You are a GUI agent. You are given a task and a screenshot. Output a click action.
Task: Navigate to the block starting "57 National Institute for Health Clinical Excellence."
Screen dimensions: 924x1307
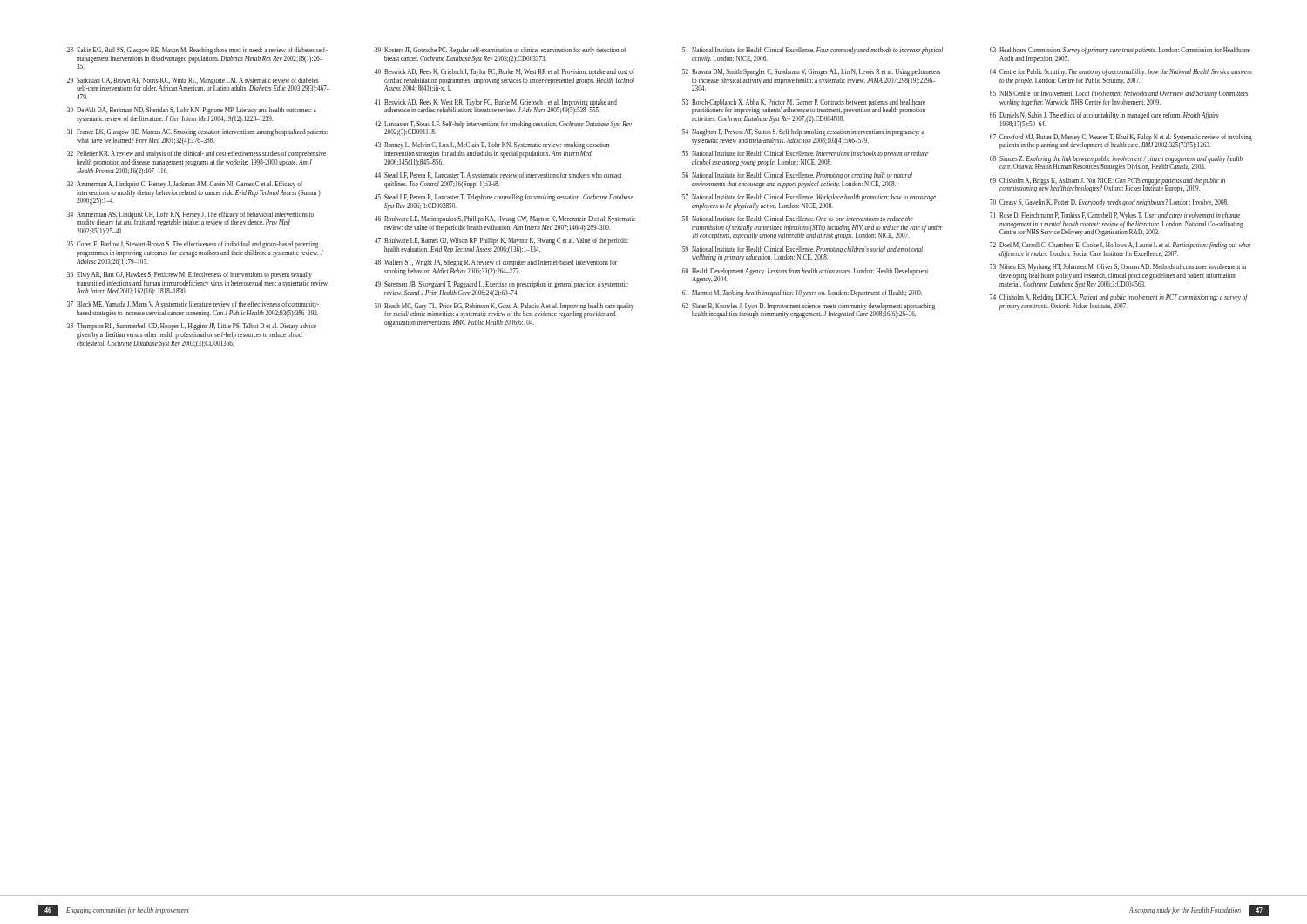pos(807,203)
